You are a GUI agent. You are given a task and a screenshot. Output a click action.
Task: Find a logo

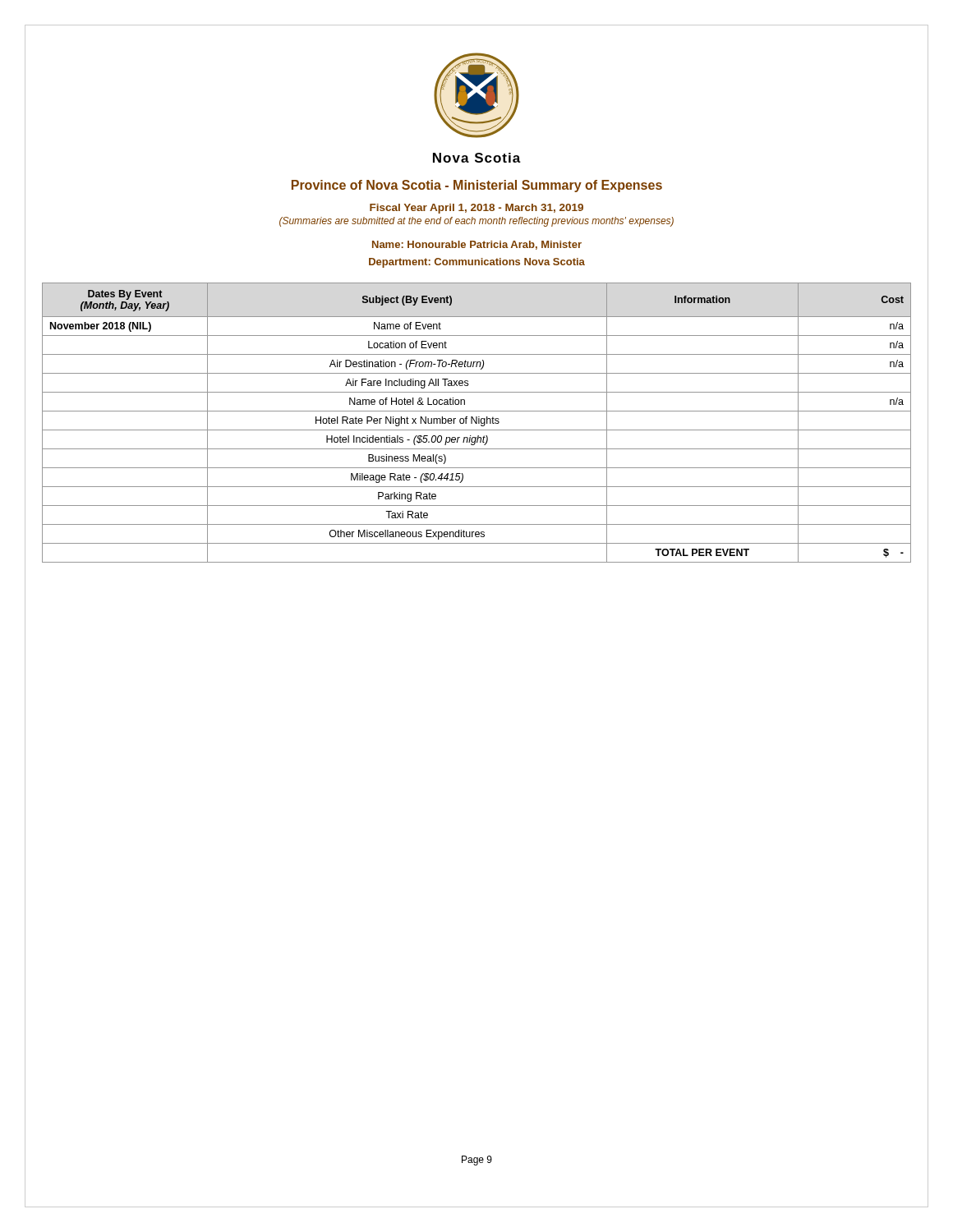[x=476, y=87]
